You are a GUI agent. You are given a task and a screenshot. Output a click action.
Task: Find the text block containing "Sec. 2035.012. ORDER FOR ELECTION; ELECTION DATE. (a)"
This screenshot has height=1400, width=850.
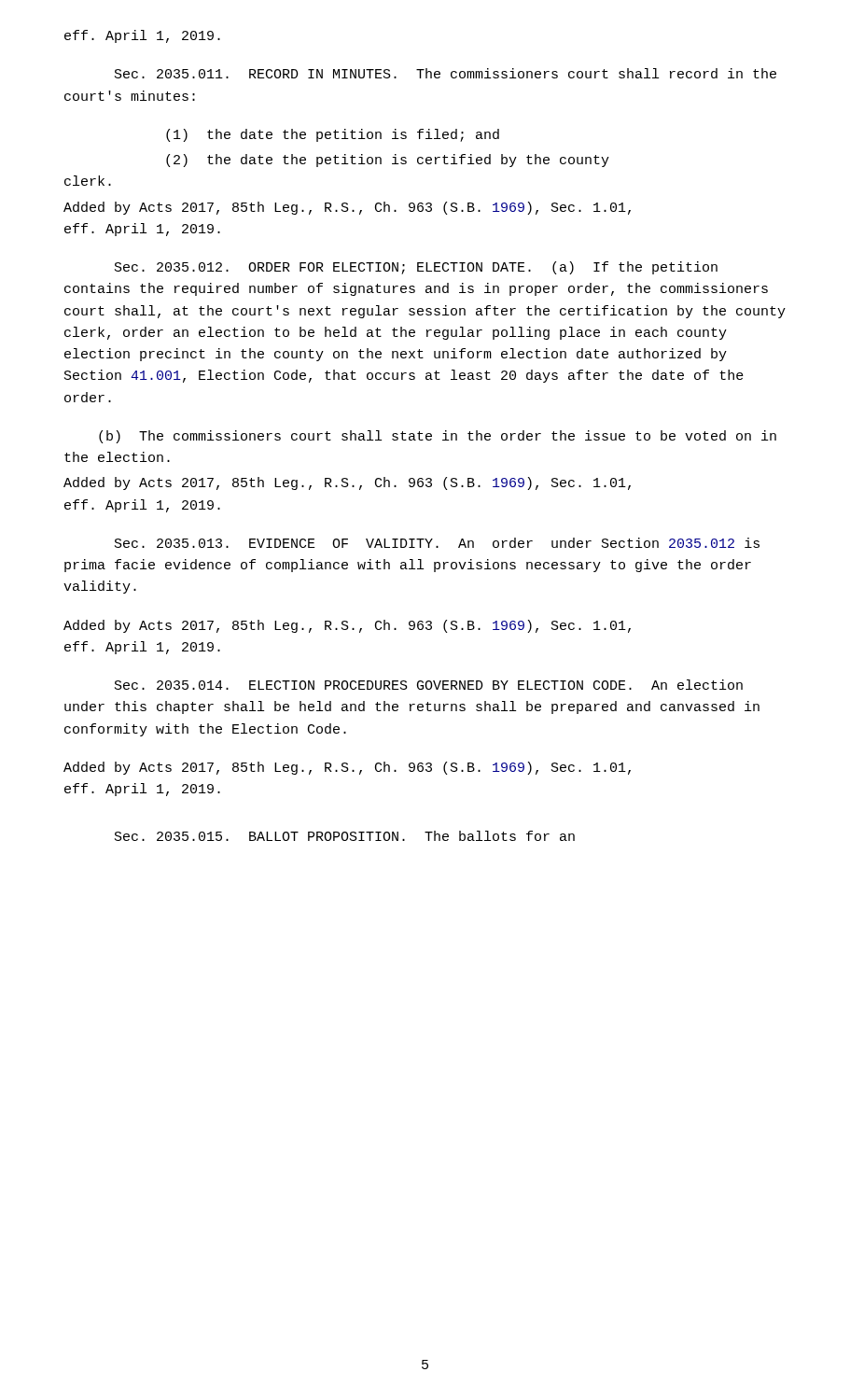point(425,333)
